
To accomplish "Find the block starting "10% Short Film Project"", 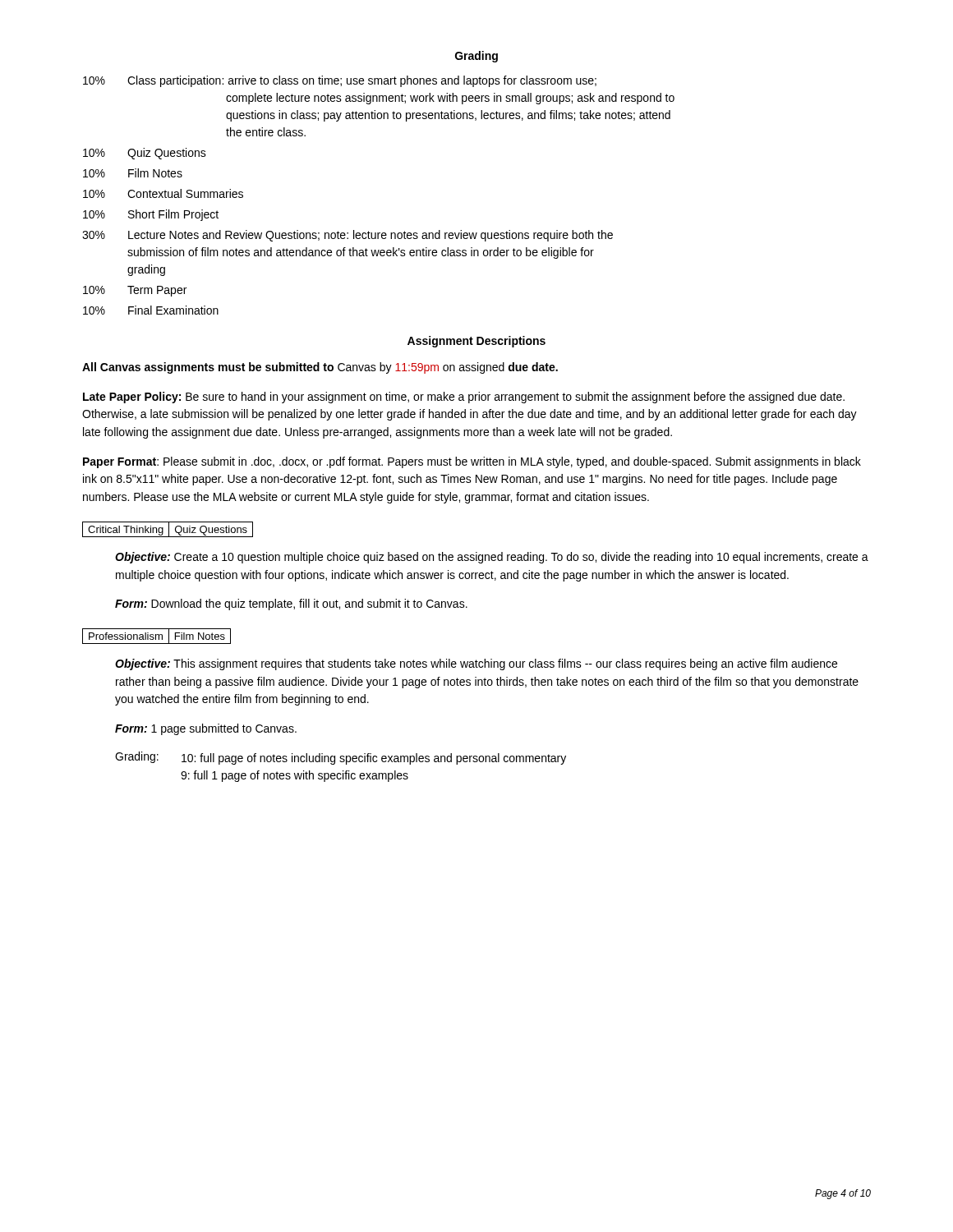I will click(151, 215).
